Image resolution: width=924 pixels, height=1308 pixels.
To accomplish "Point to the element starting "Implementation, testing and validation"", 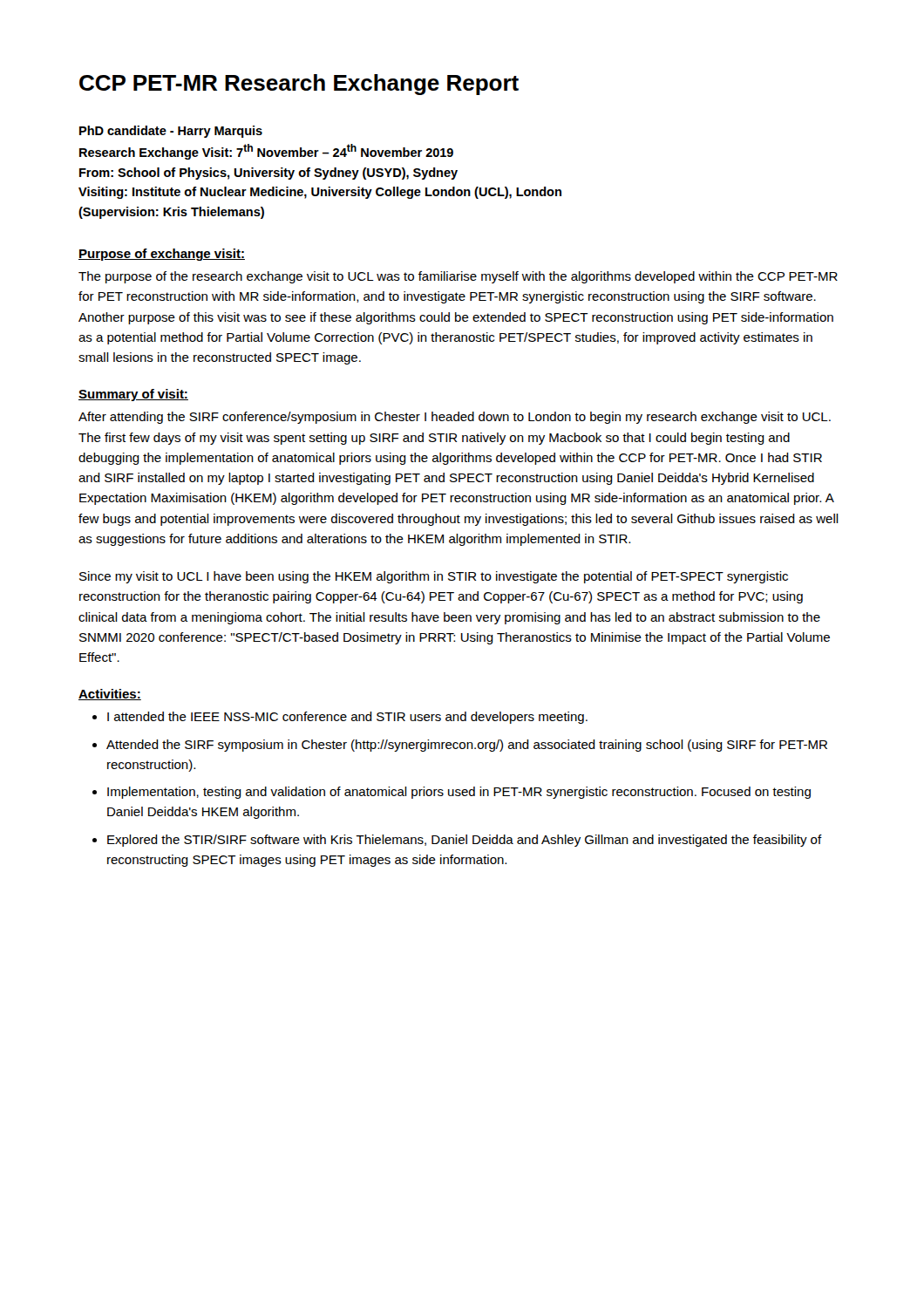I will point(459,802).
